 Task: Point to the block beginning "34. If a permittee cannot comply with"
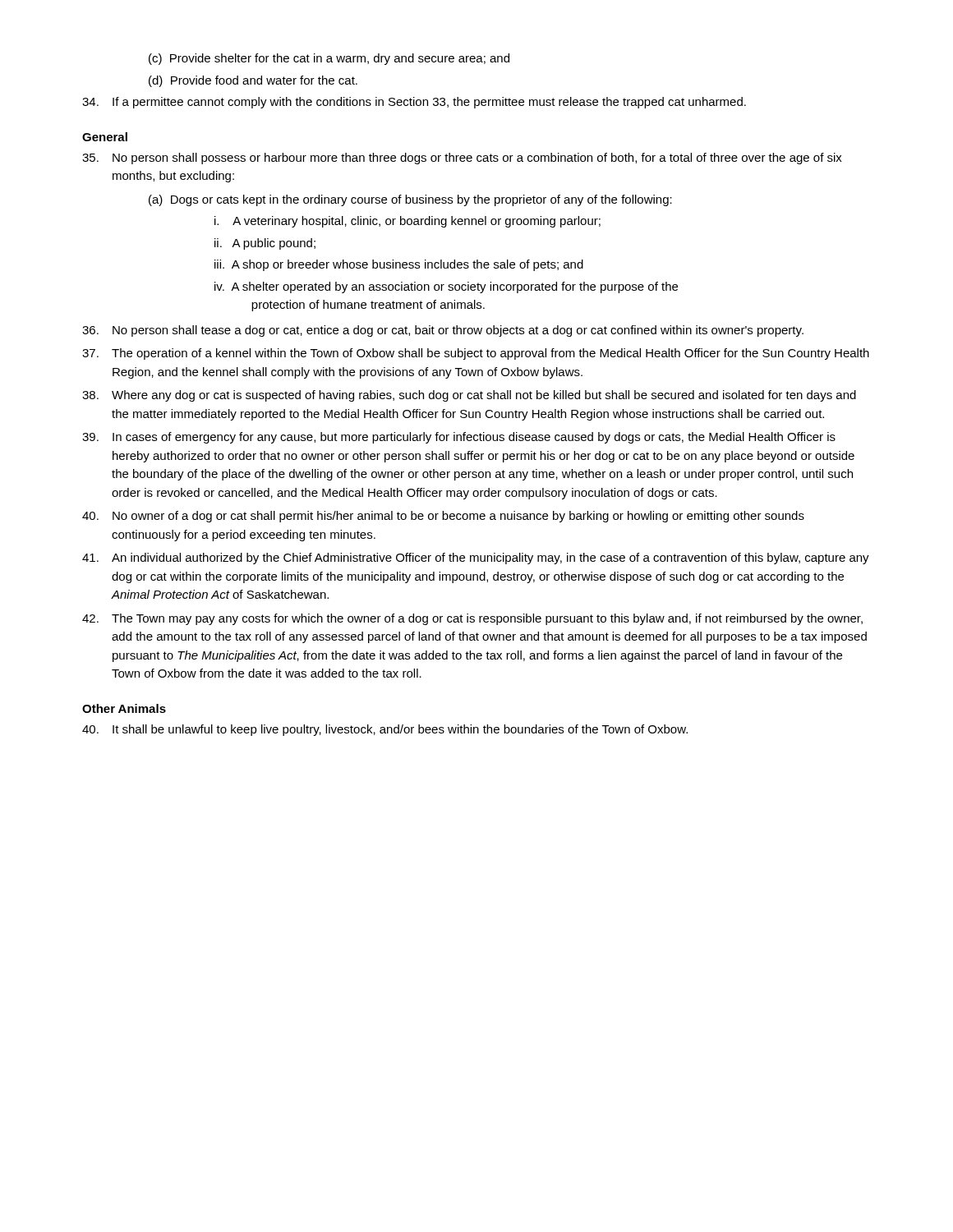pos(414,102)
